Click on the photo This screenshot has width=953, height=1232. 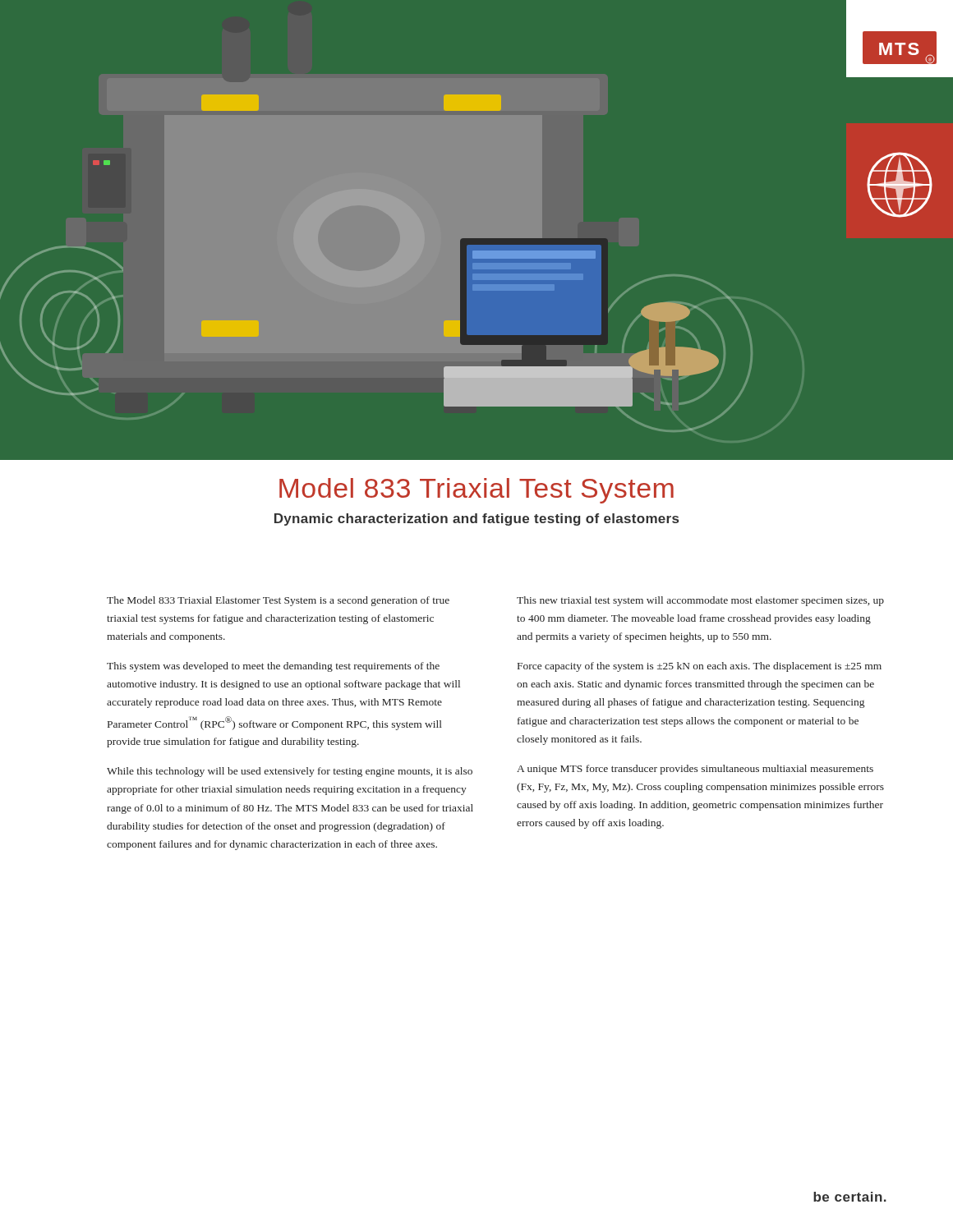(x=476, y=230)
